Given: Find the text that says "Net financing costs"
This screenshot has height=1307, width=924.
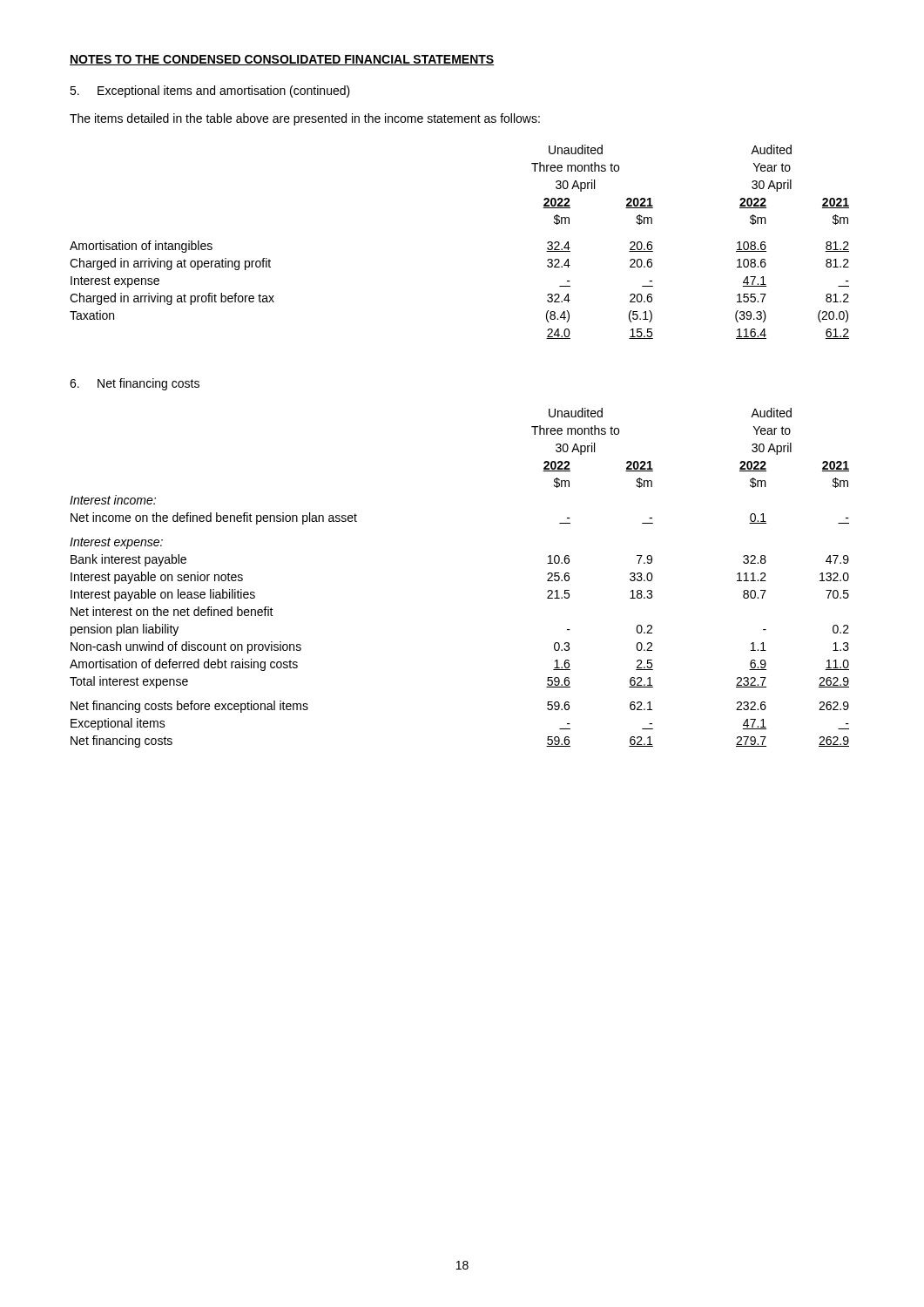Looking at the screenshot, I should (x=135, y=383).
